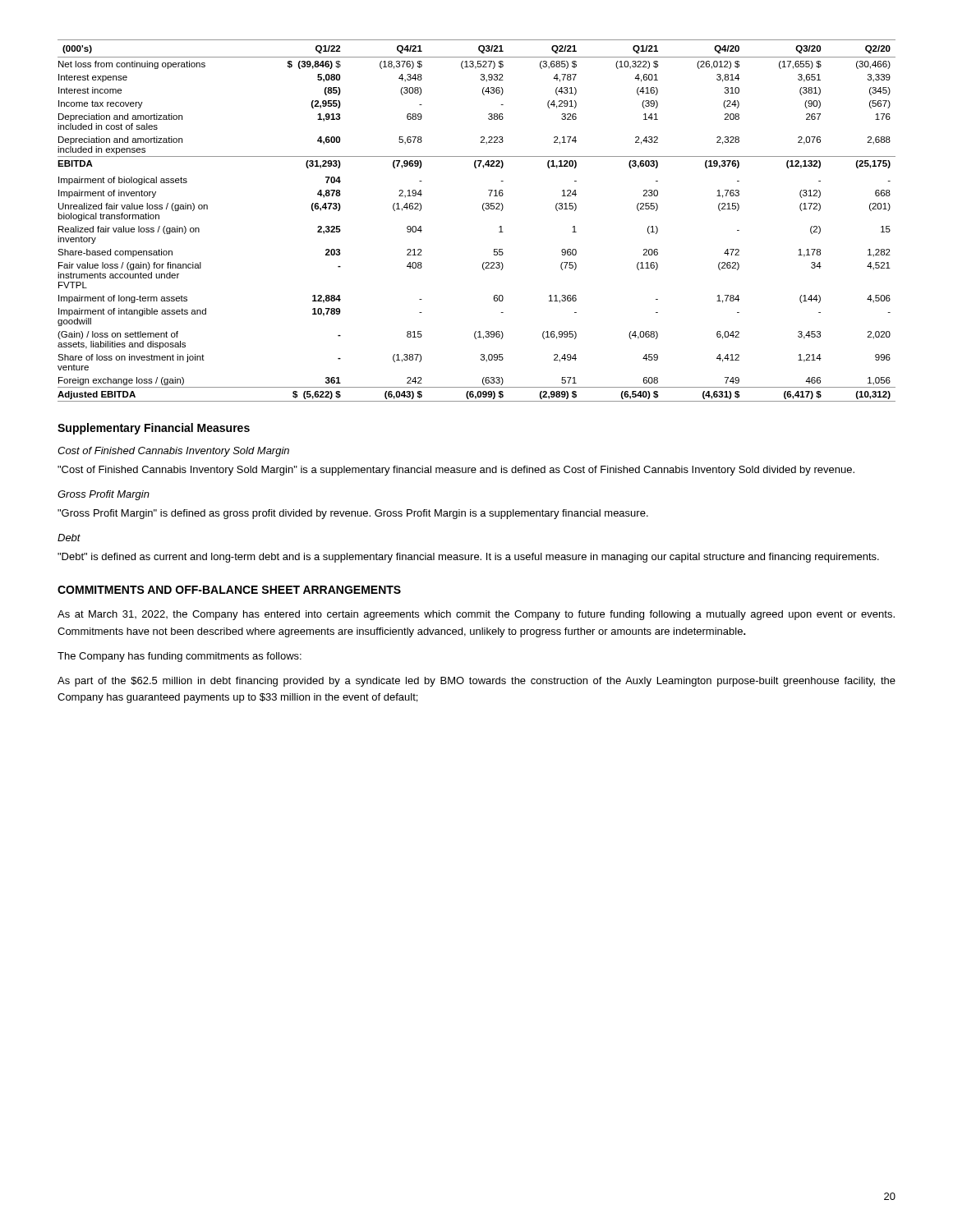Point to the text starting ""Debt" is defined as current and long-term debt"

tap(469, 557)
